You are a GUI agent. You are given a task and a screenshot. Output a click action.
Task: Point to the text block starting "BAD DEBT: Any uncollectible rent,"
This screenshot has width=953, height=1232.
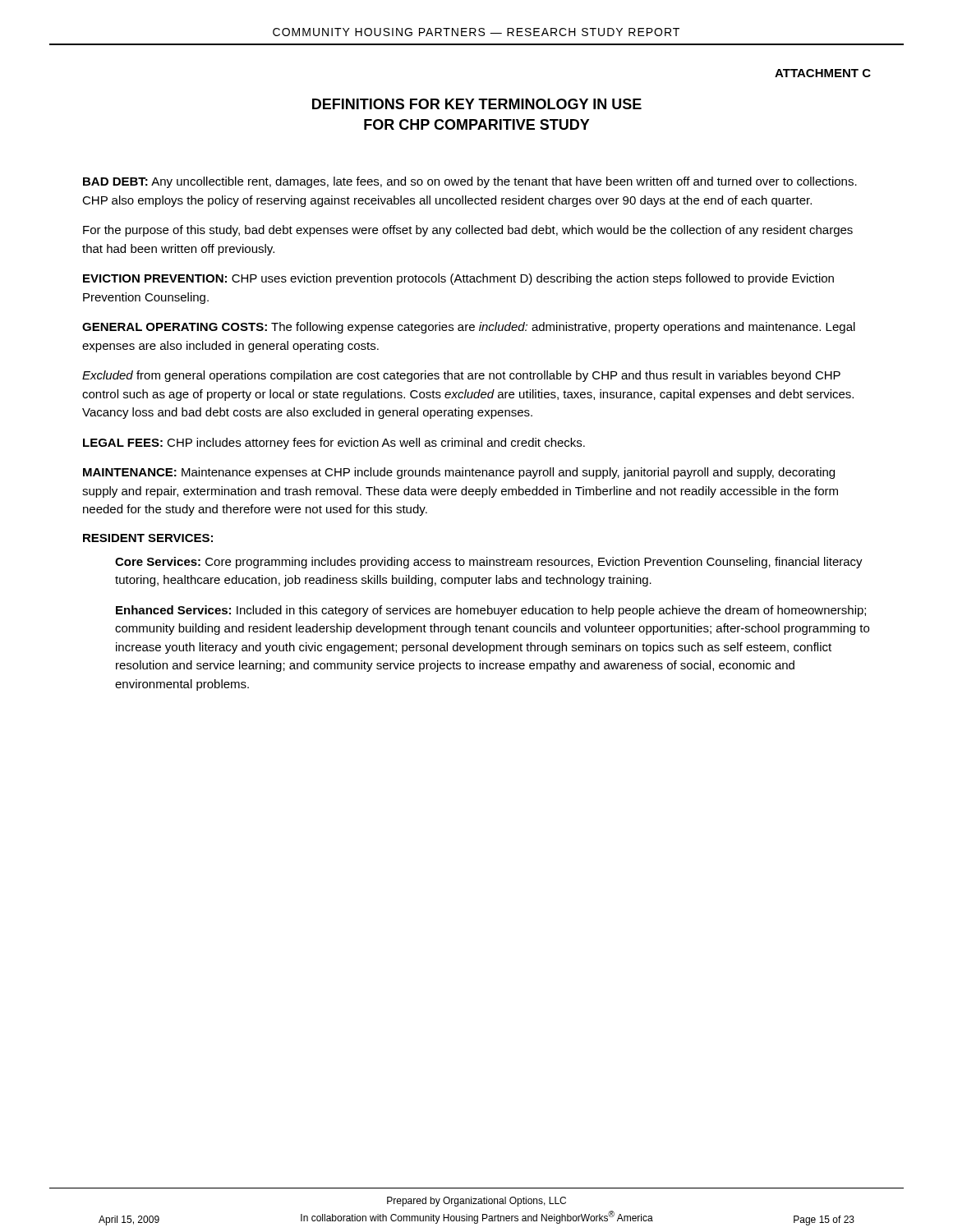pos(470,190)
